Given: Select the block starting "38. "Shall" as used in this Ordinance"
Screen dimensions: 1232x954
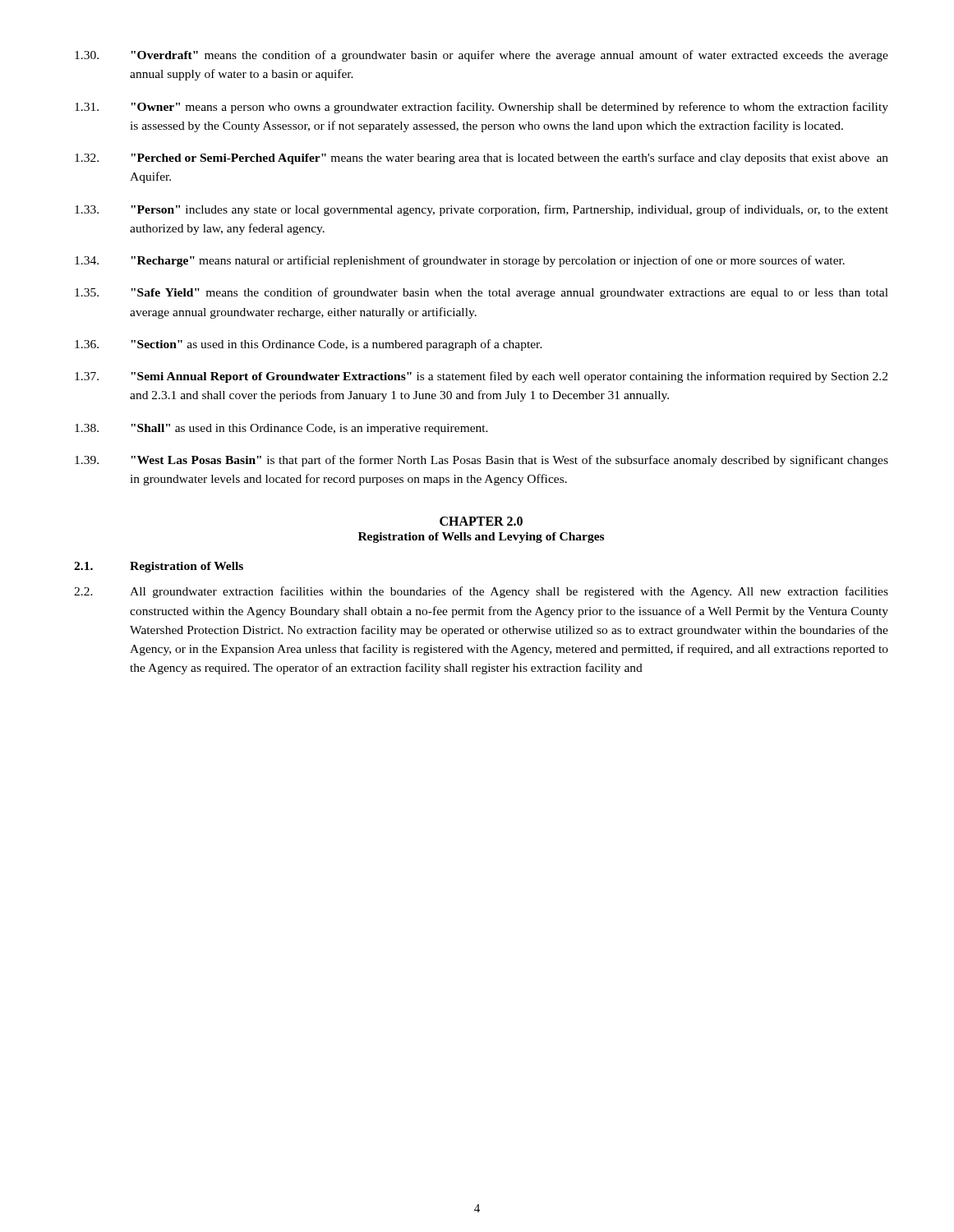Looking at the screenshot, I should [x=481, y=427].
